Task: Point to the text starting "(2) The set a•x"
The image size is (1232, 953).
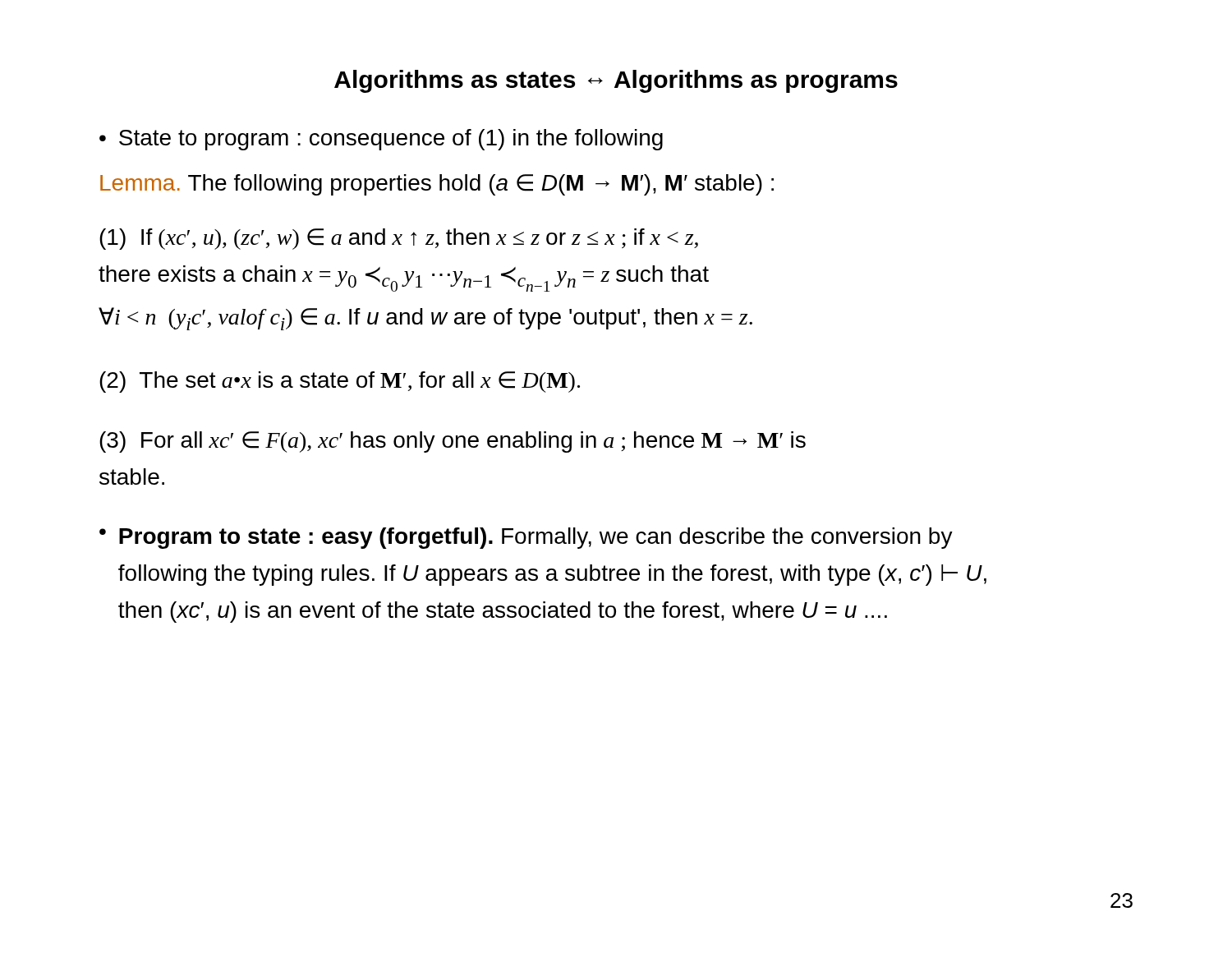Action: point(340,380)
